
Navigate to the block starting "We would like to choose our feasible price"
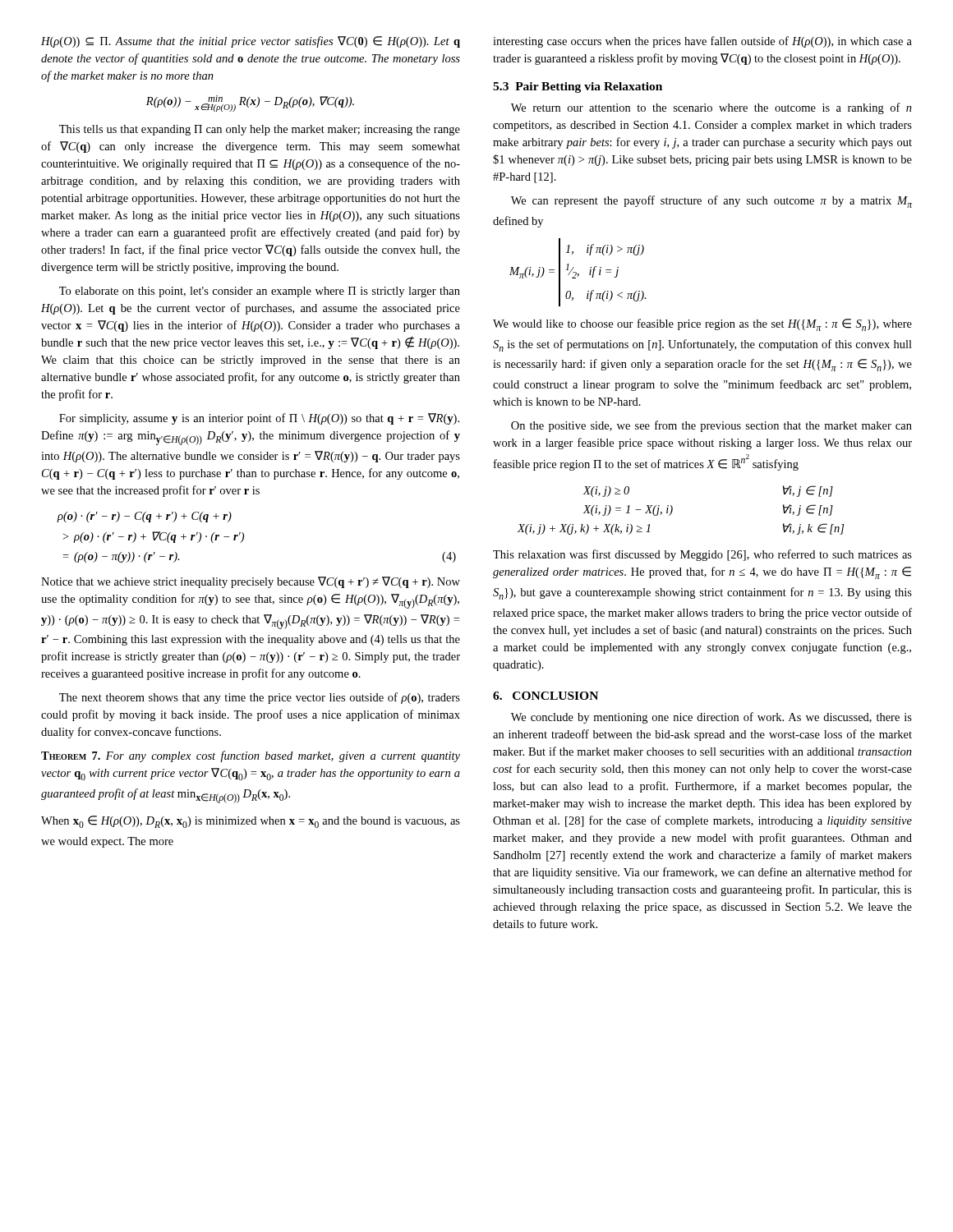[x=702, y=394]
